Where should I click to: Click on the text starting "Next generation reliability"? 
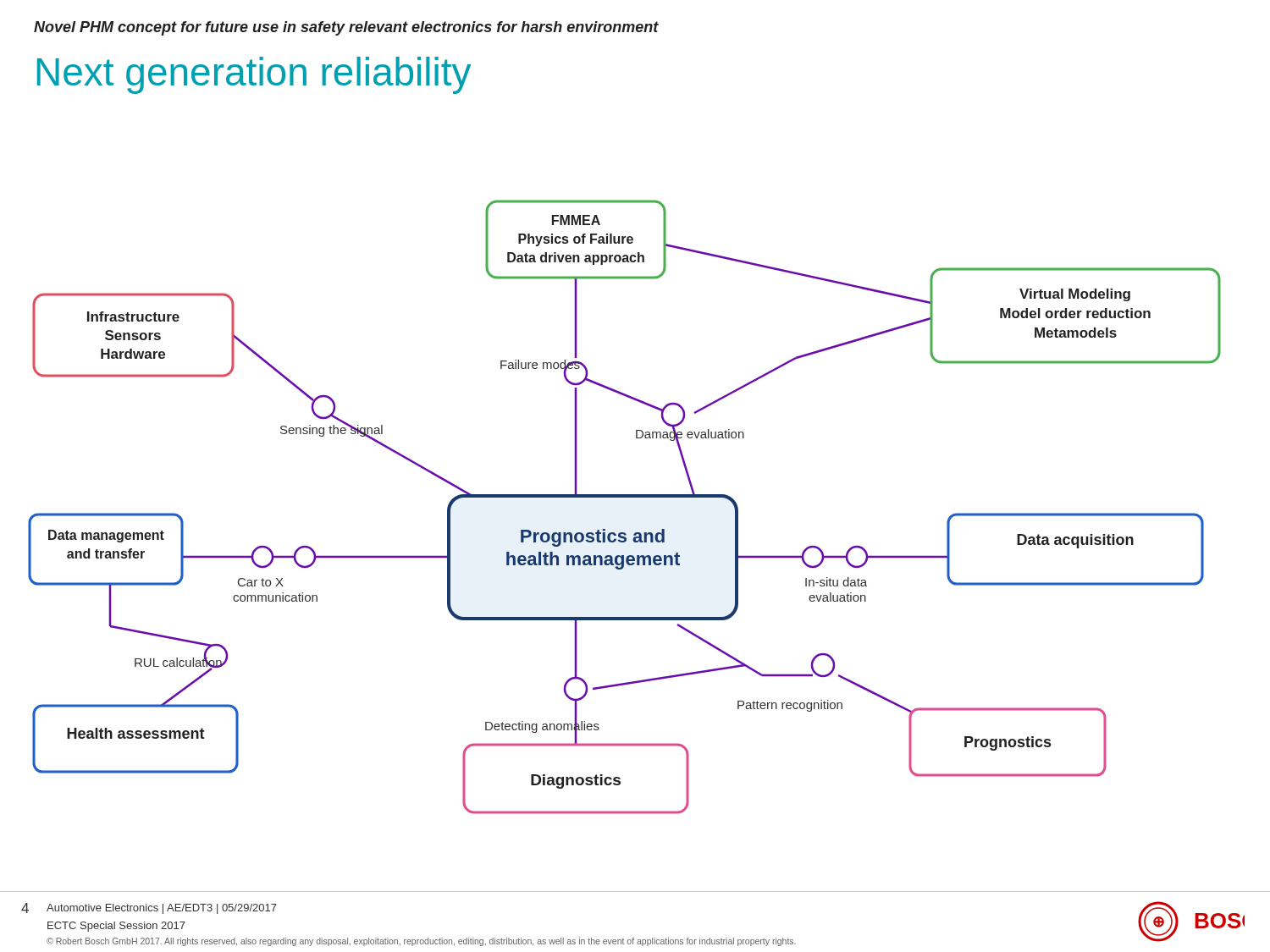[x=253, y=72]
